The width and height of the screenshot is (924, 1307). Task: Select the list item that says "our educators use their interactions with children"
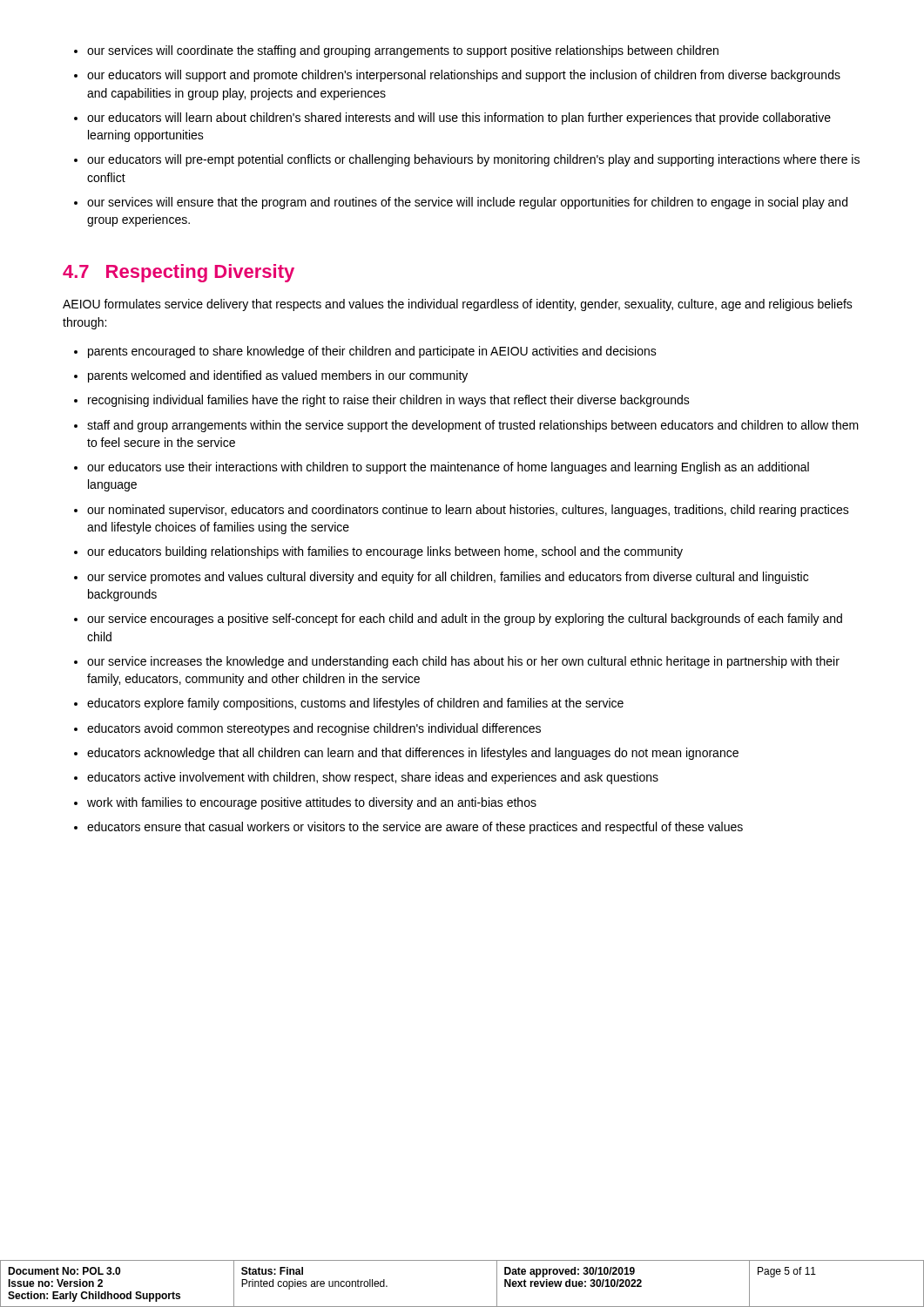pos(448,476)
